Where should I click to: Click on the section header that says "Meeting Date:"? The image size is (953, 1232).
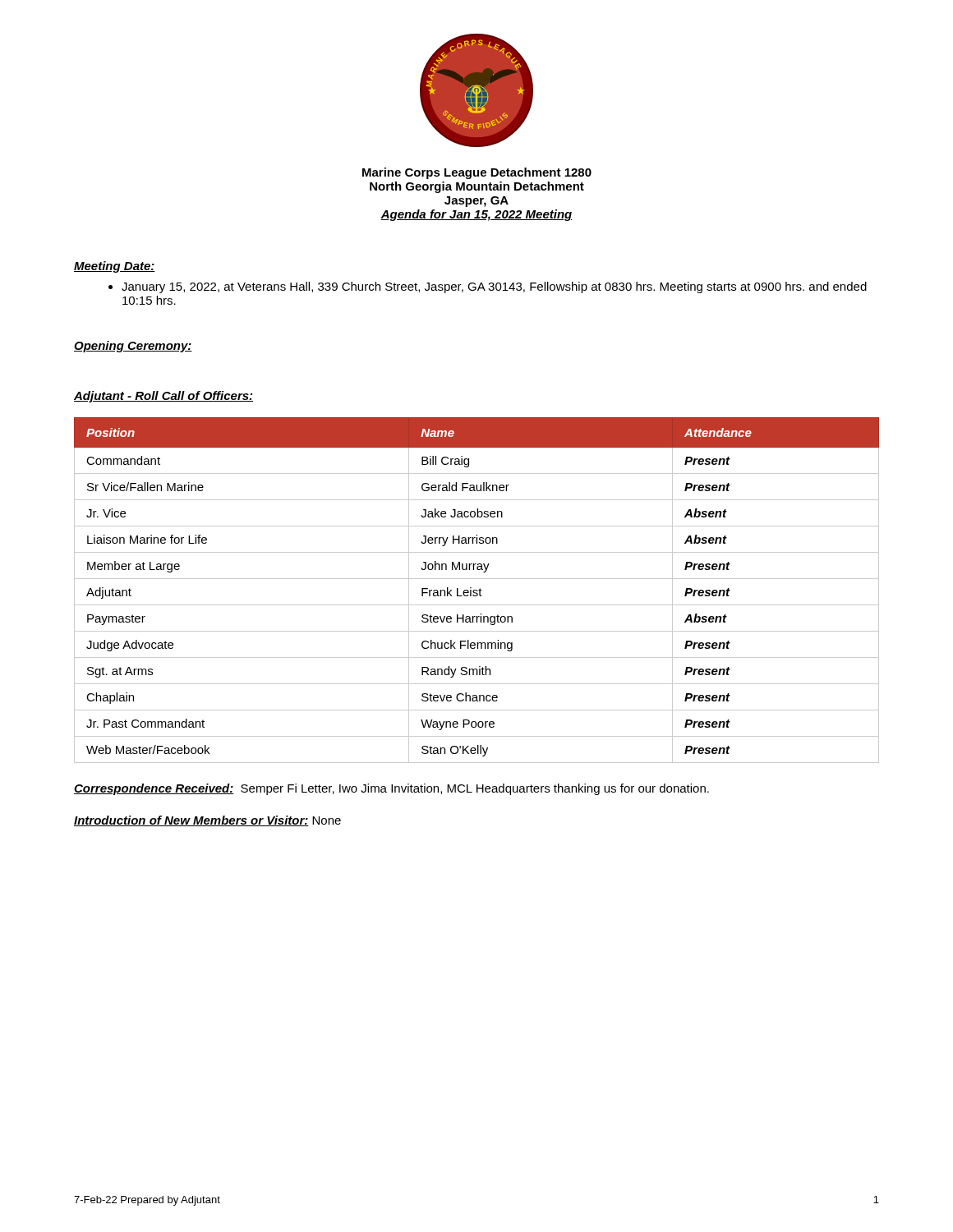[x=114, y=266]
